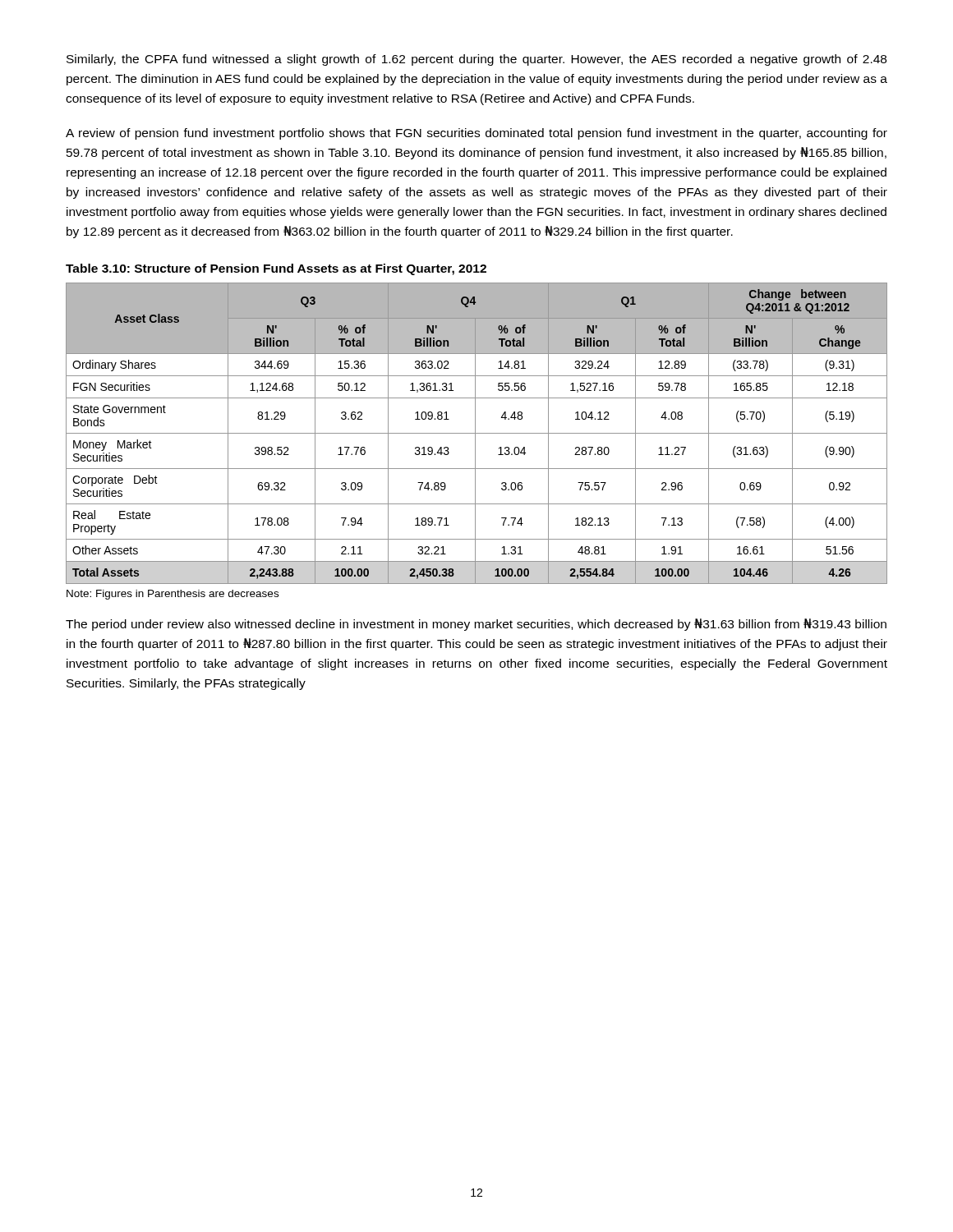Screen dimensions: 1232x953
Task: Find the region starting "Table 3.10: Structure of Pension Fund Assets as"
Action: (x=276, y=268)
